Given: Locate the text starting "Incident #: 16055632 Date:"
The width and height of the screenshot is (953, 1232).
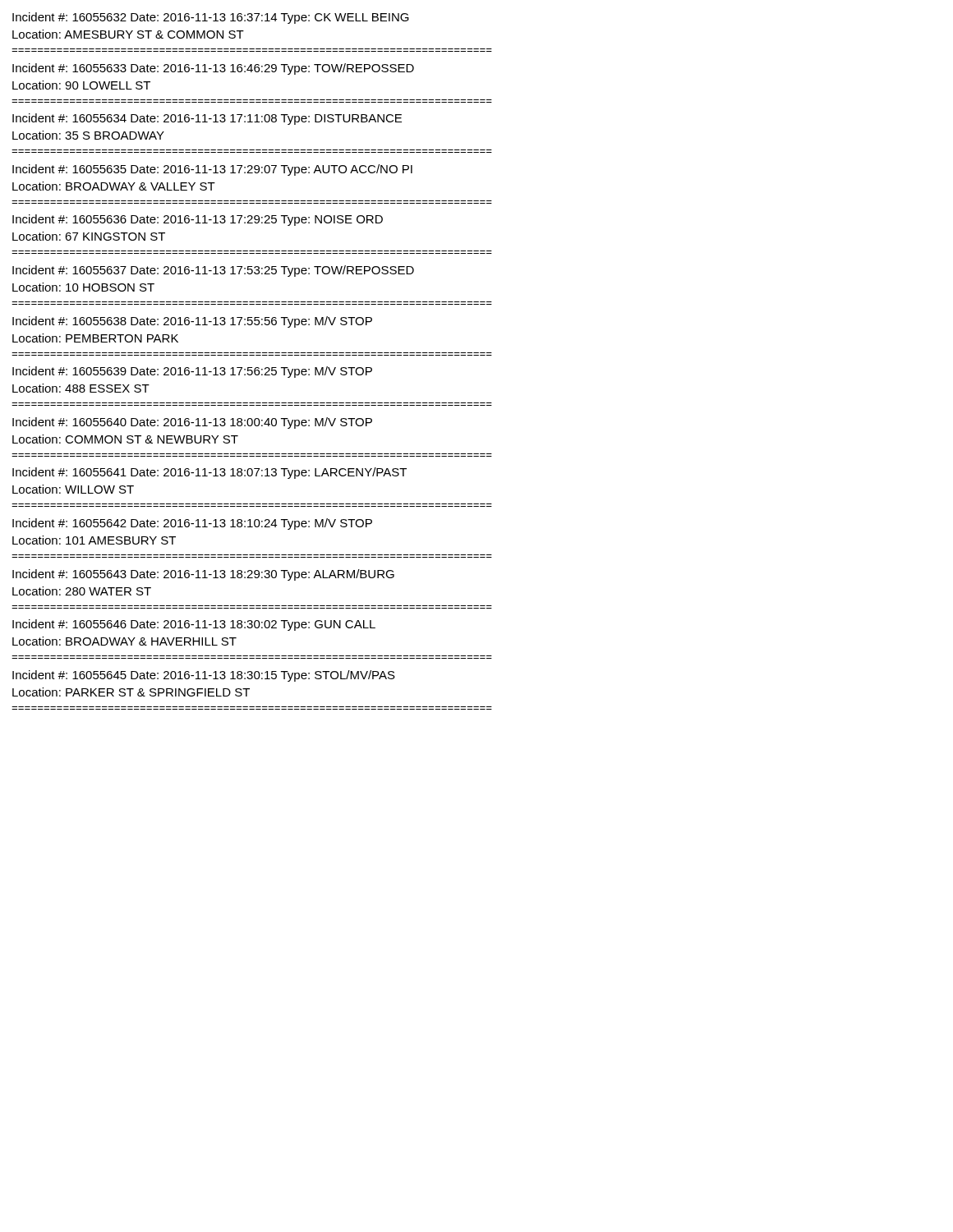Looking at the screenshot, I should click(x=211, y=18).
